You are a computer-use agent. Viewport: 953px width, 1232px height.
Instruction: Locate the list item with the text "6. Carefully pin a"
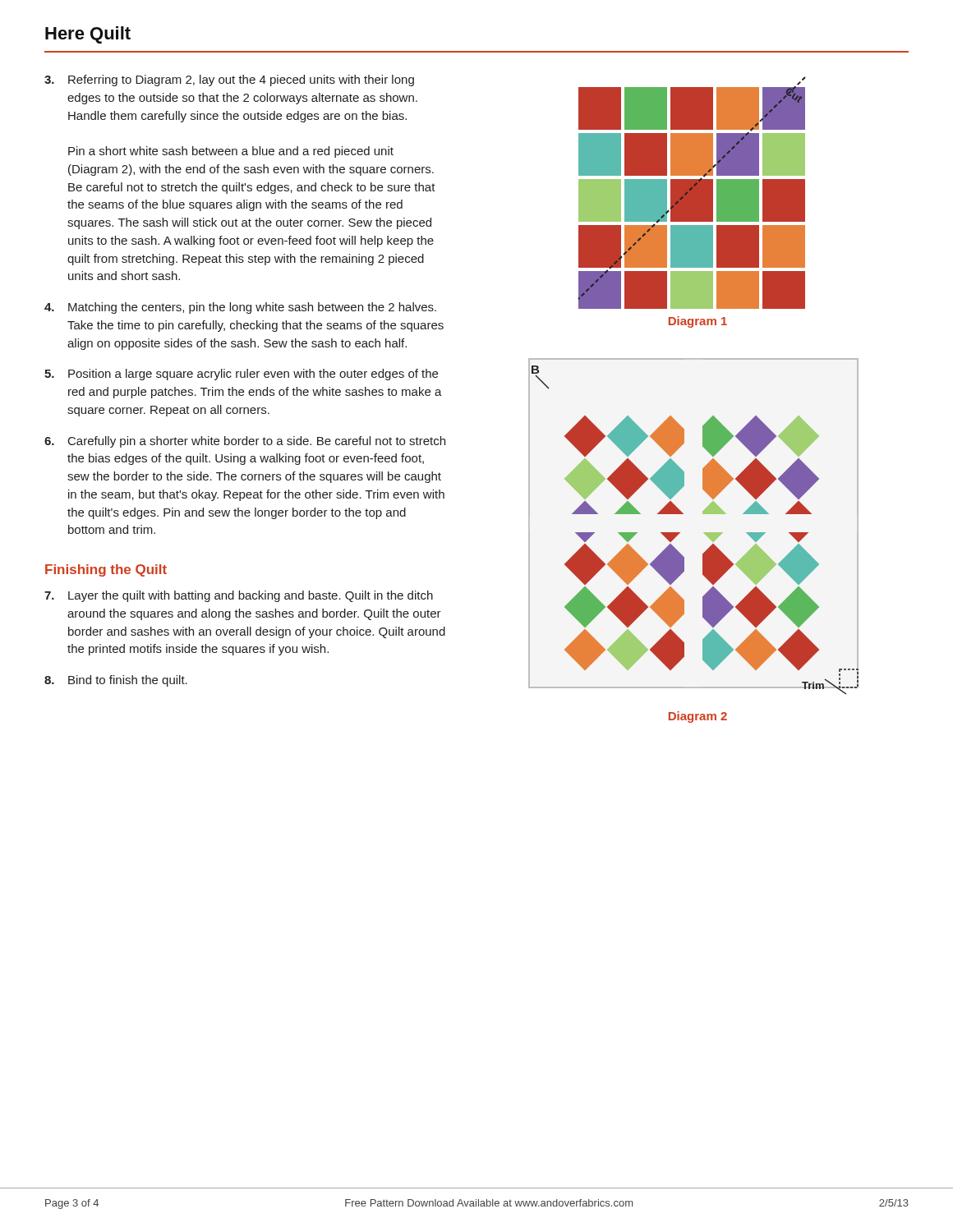pyautogui.click(x=246, y=485)
